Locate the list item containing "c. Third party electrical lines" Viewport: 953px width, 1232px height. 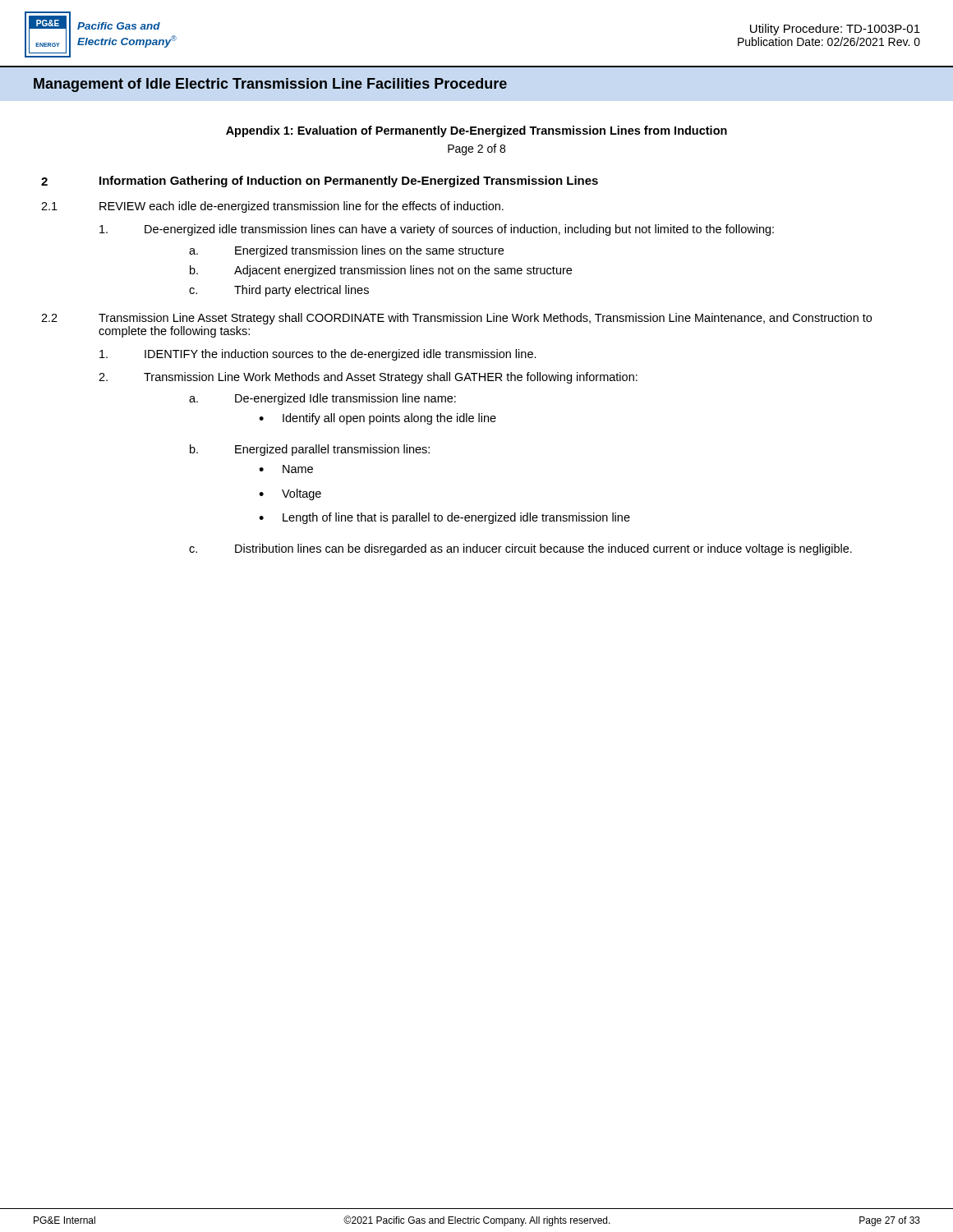[x=279, y=291]
